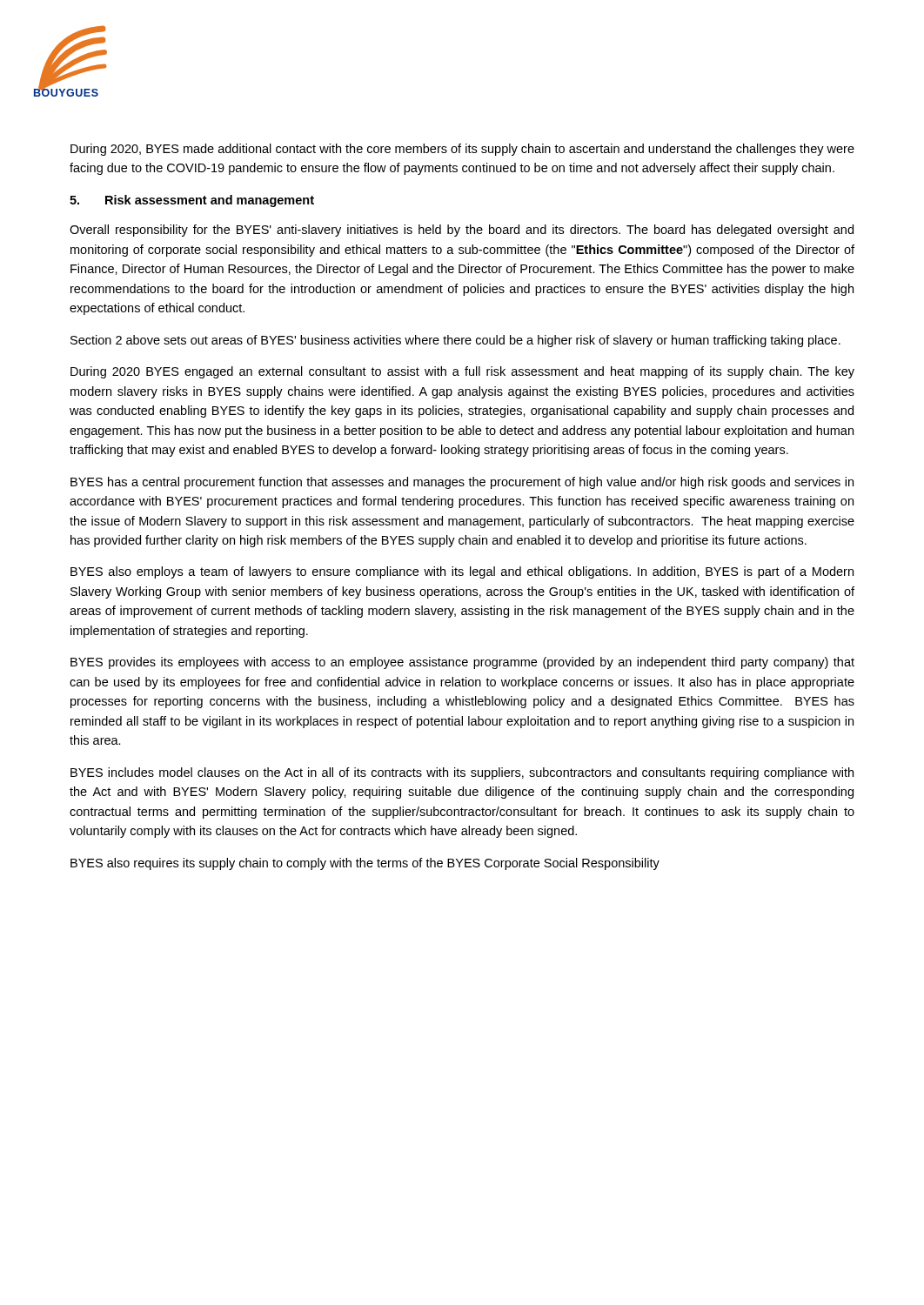924x1305 pixels.
Task: Find the element starting "BYES also requires its supply chain to comply"
Action: [x=364, y=863]
